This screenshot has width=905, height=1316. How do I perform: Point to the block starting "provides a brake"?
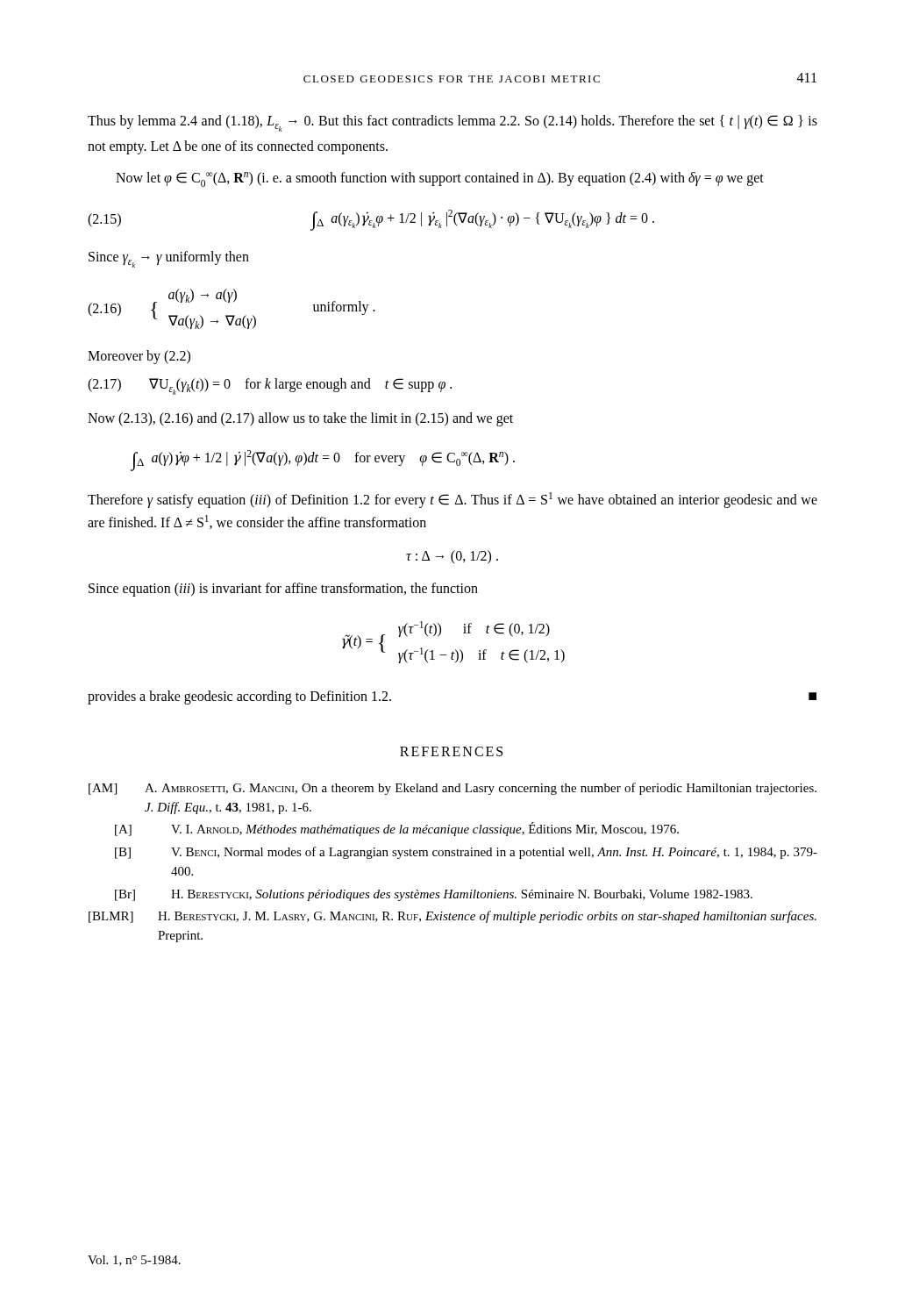pos(242,697)
